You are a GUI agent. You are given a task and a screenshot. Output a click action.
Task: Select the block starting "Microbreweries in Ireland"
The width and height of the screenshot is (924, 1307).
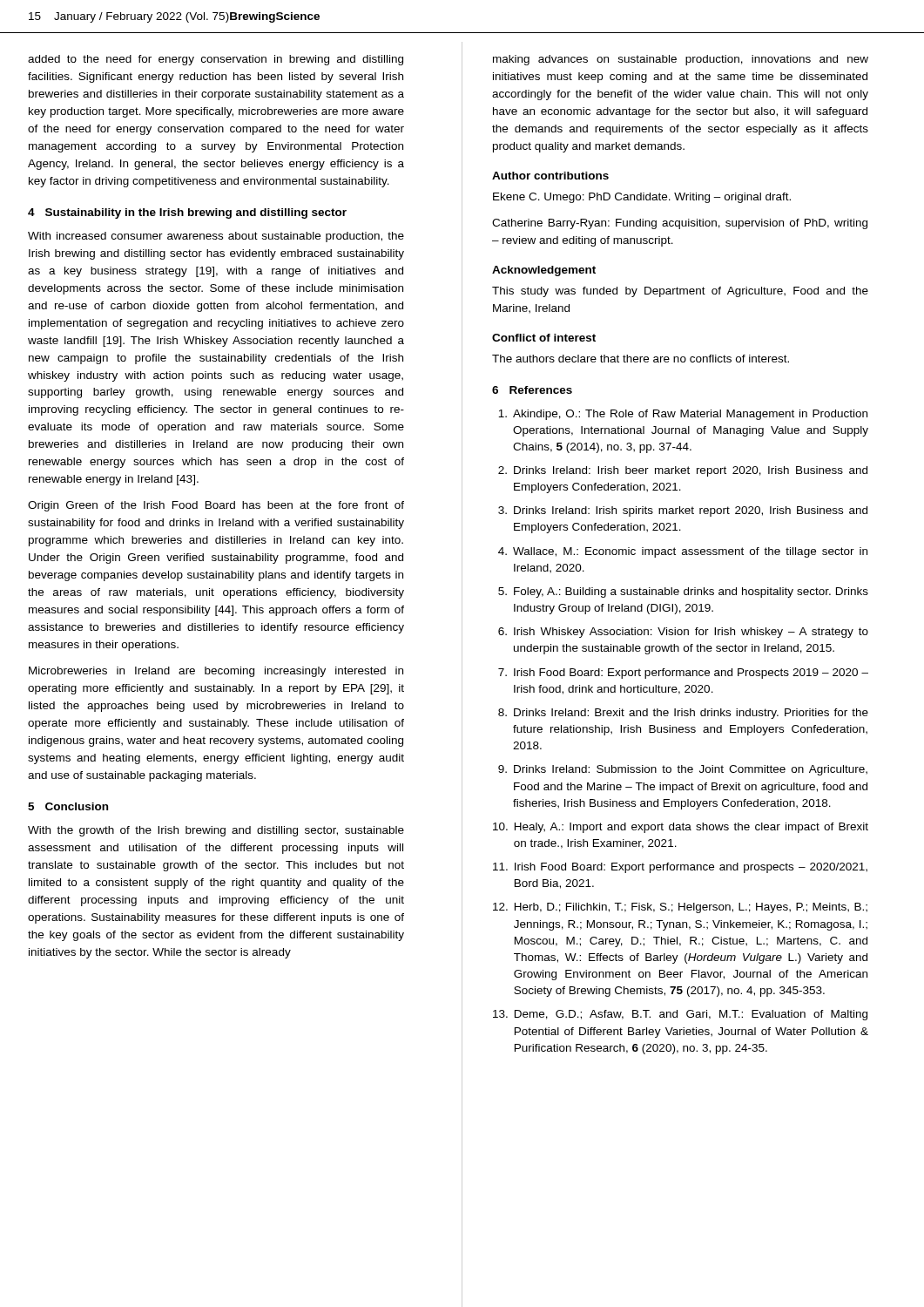coord(216,723)
